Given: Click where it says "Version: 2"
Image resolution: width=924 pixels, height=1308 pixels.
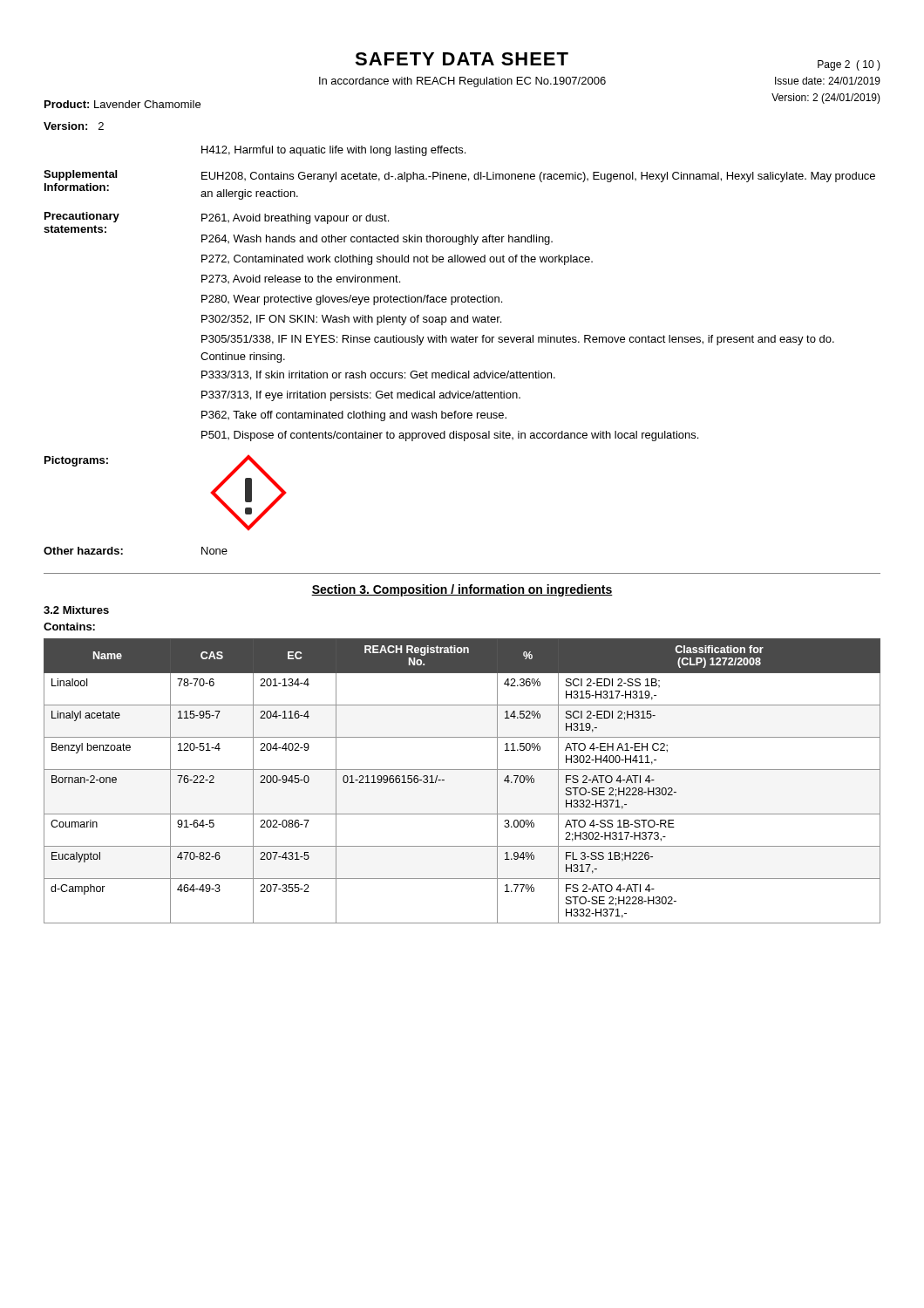Looking at the screenshot, I should 74,126.
